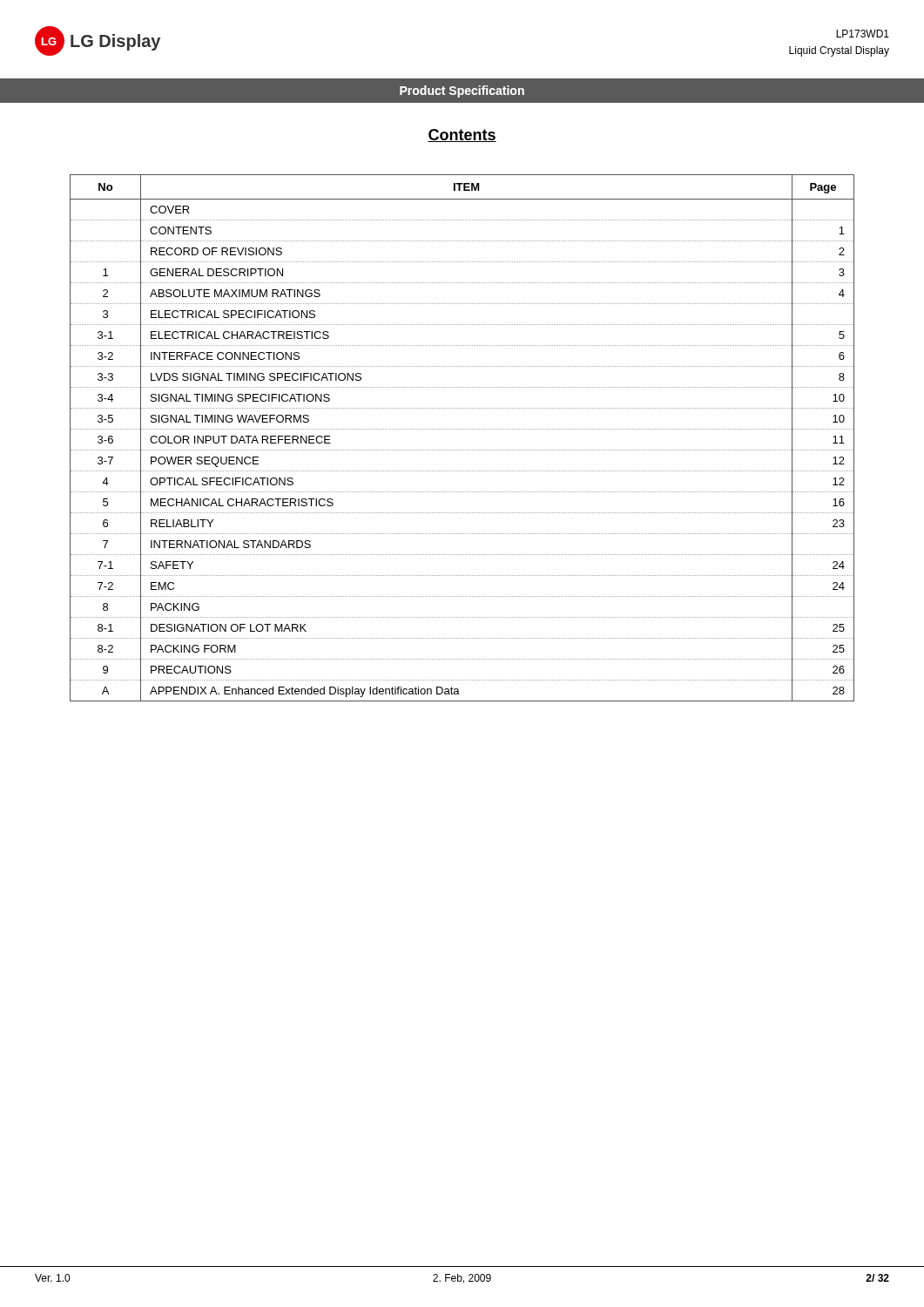Find the logo

tap(98, 41)
